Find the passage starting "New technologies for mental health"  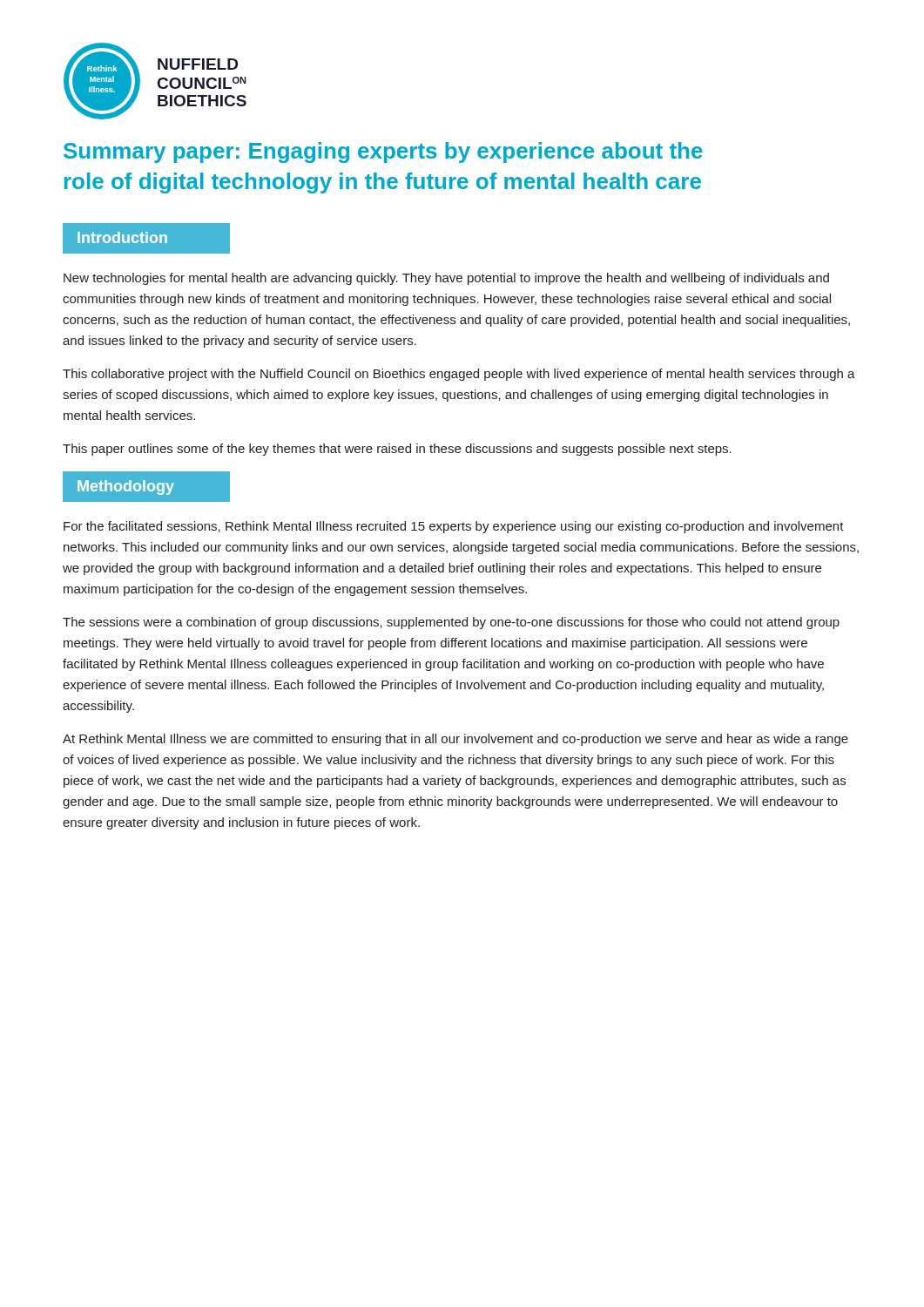pyautogui.click(x=457, y=309)
